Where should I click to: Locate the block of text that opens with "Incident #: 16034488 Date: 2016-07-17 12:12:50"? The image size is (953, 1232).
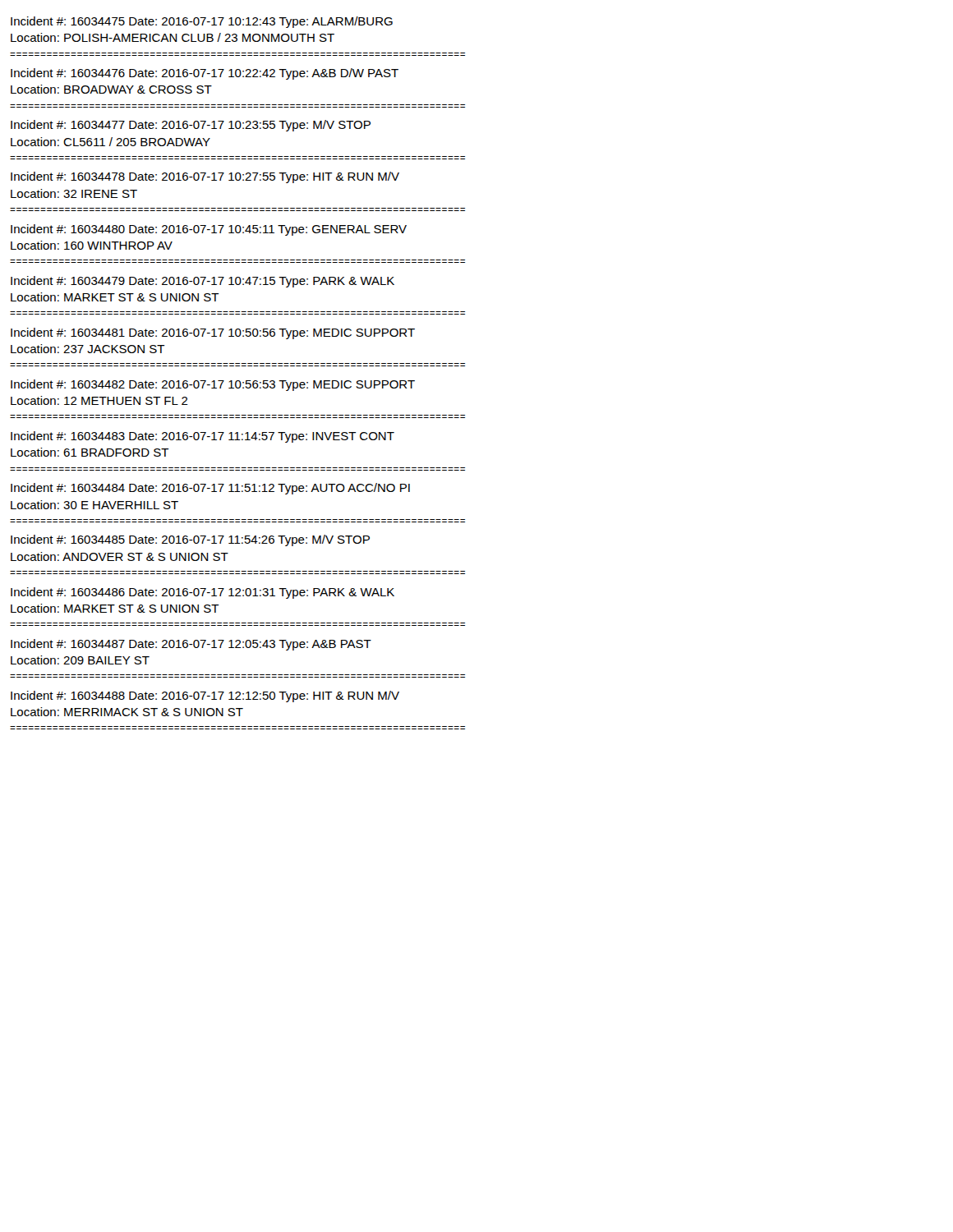(x=205, y=696)
